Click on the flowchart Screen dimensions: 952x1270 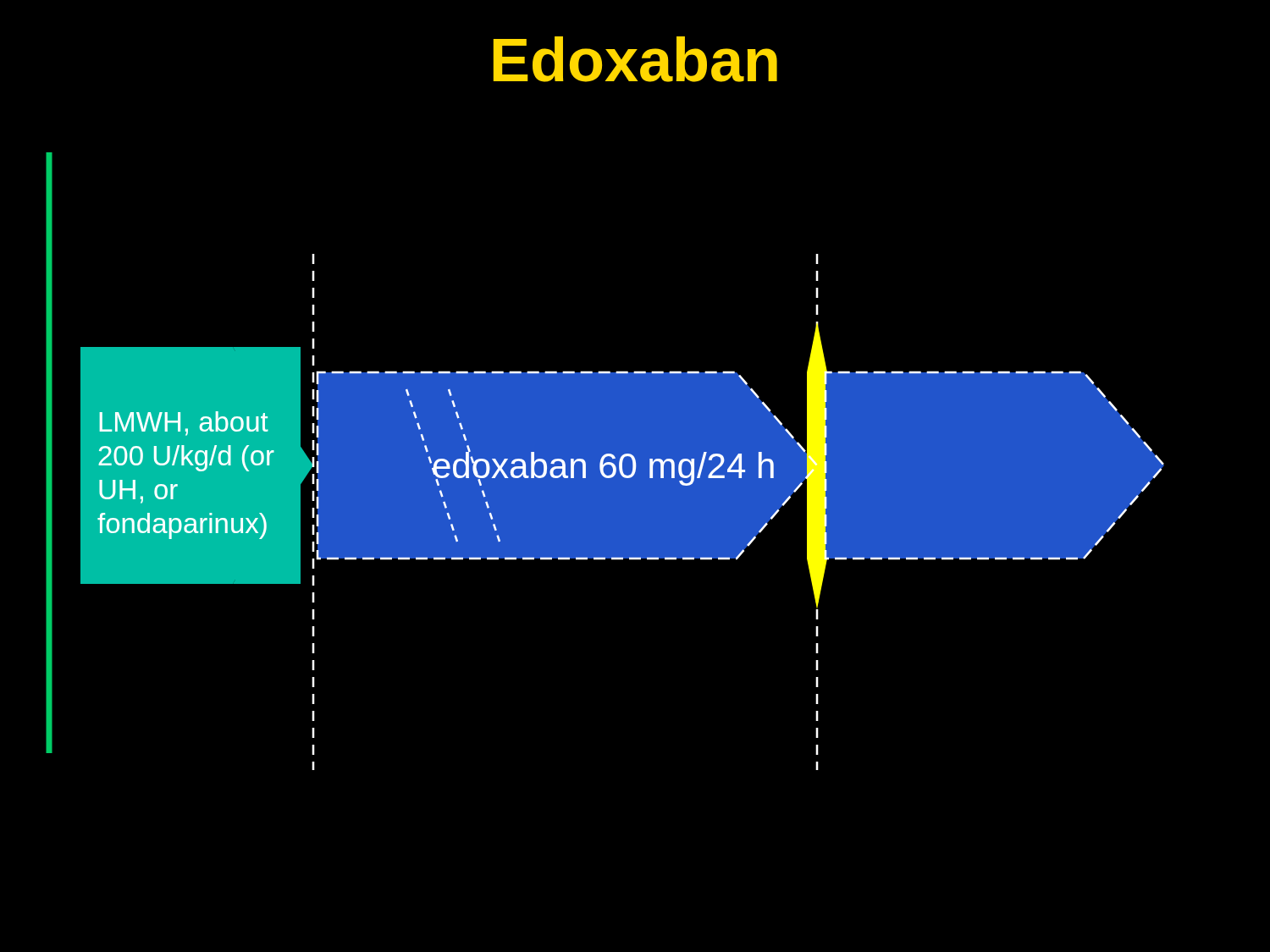coord(635,478)
